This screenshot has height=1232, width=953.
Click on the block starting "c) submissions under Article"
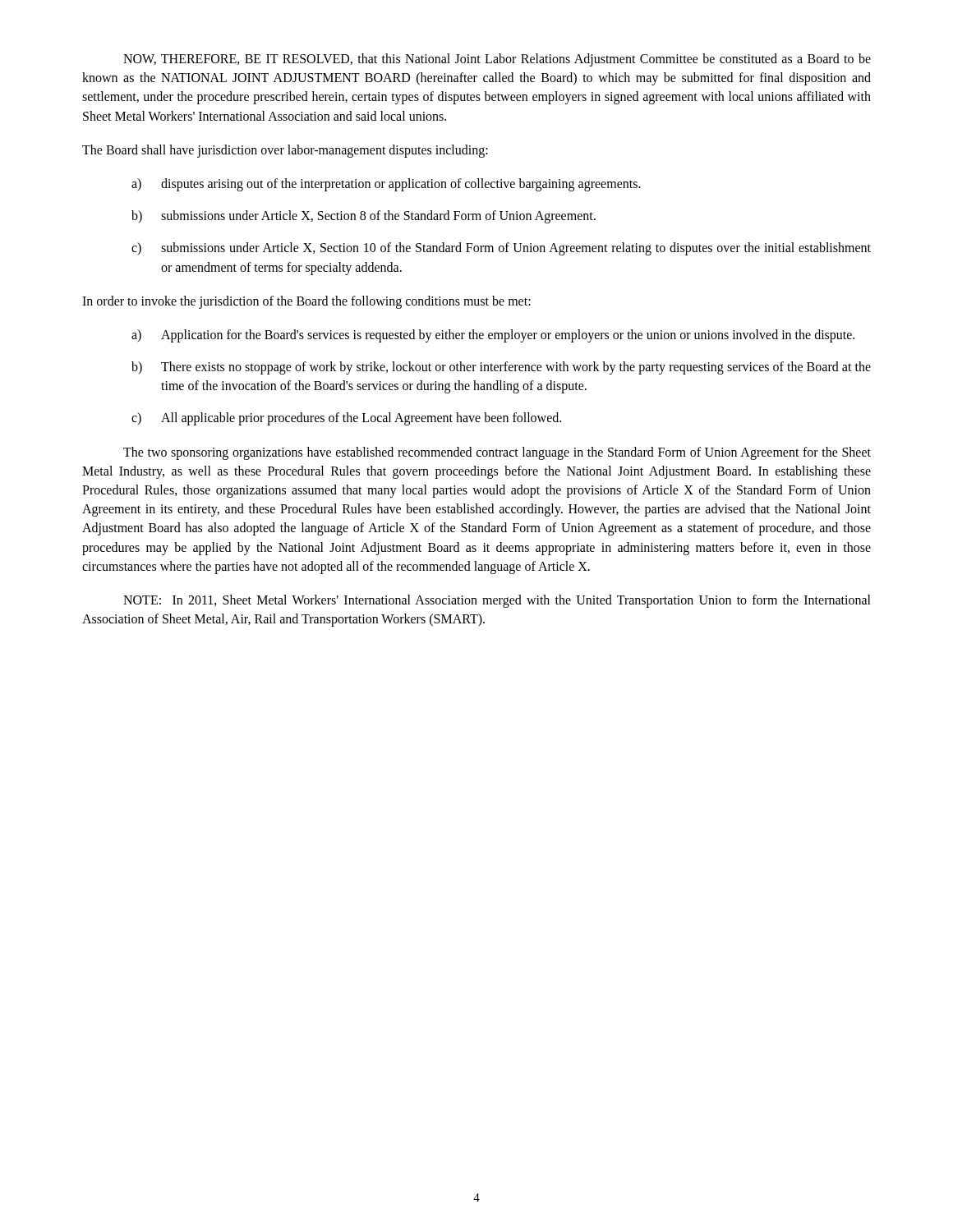pyautogui.click(x=501, y=257)
